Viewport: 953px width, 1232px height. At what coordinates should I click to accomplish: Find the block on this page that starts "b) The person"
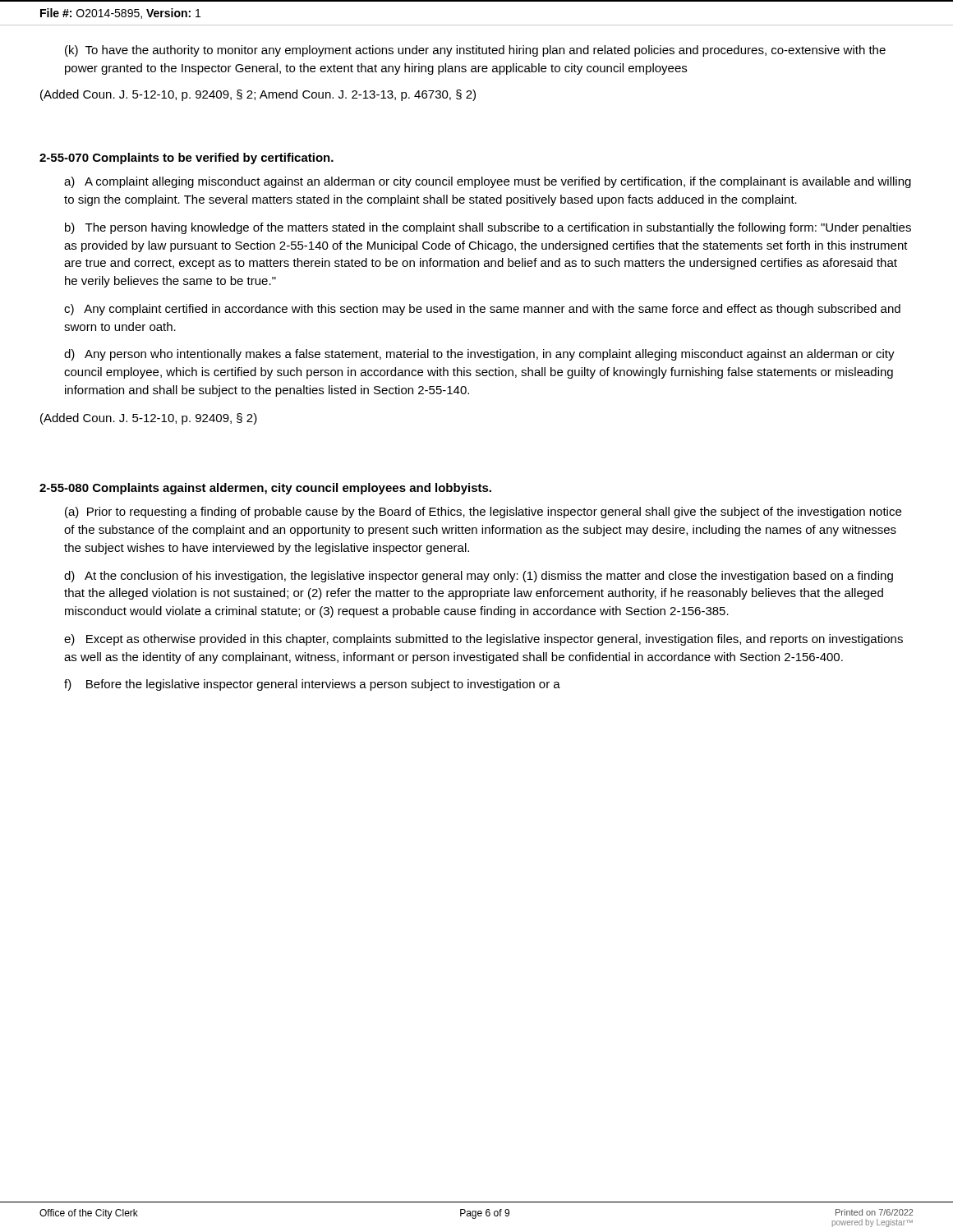click(489, 254)
